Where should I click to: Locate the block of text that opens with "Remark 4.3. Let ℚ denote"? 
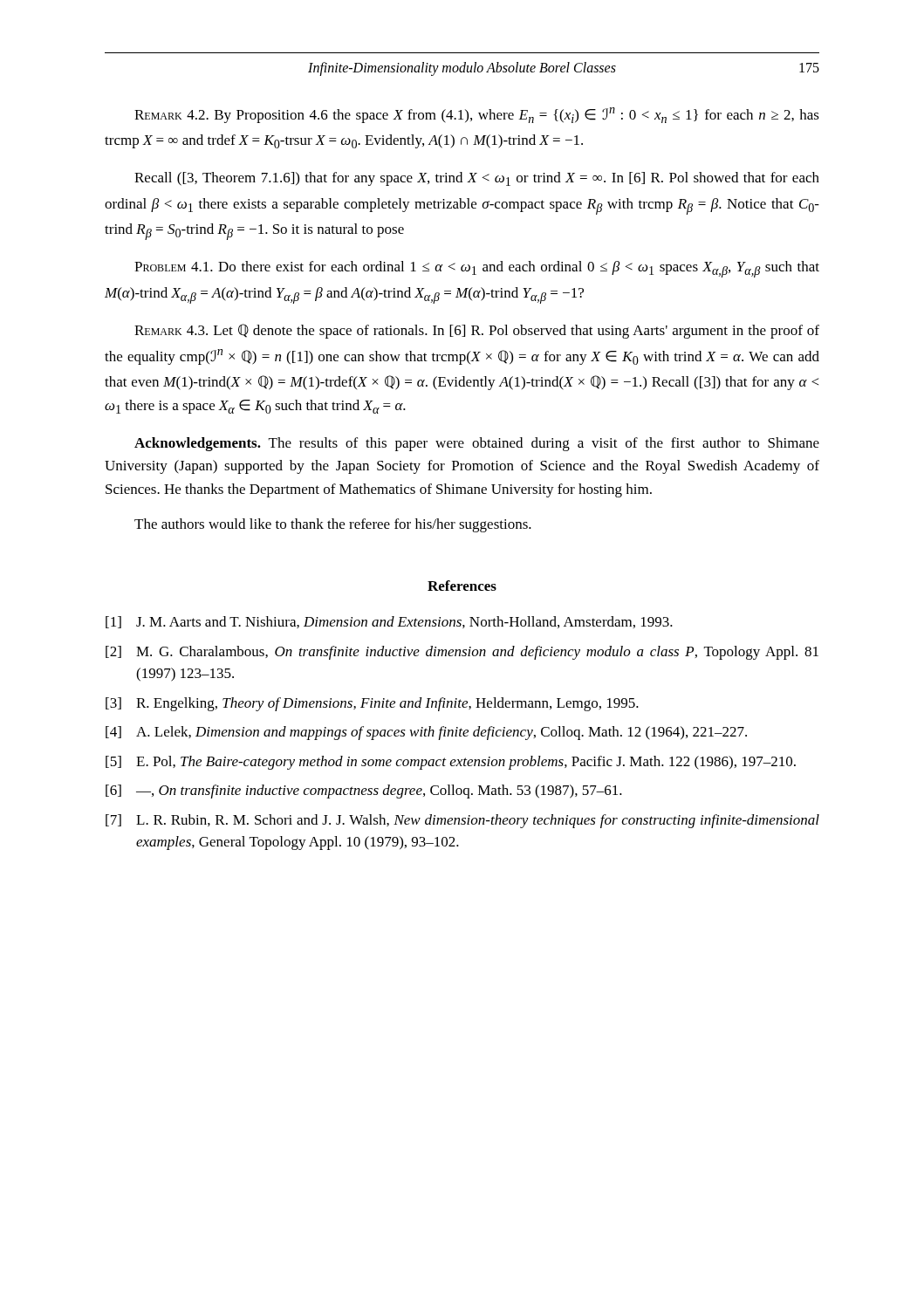pos(462,370)
